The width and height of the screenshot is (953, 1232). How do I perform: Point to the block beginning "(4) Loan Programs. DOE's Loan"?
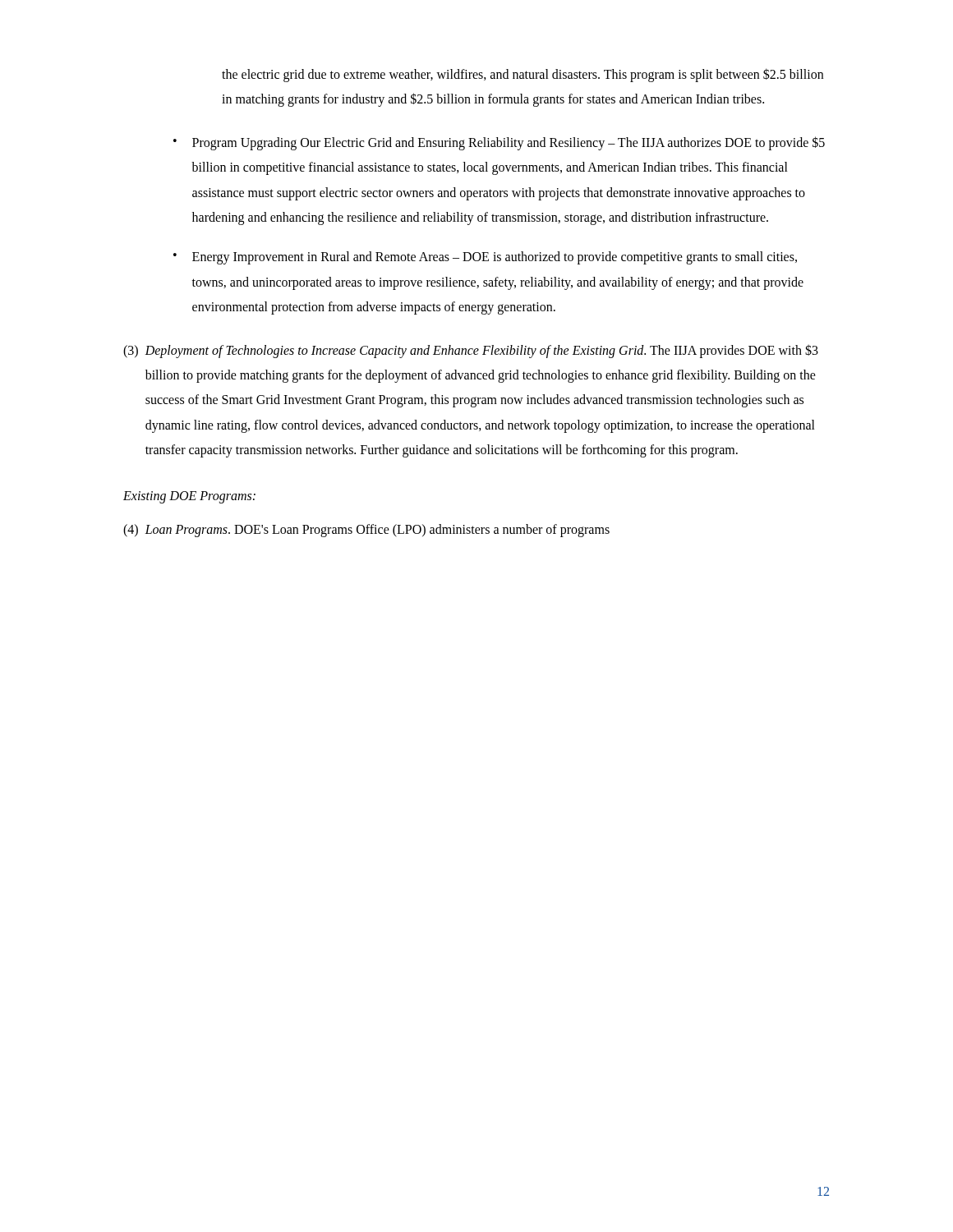coord(476,530)
